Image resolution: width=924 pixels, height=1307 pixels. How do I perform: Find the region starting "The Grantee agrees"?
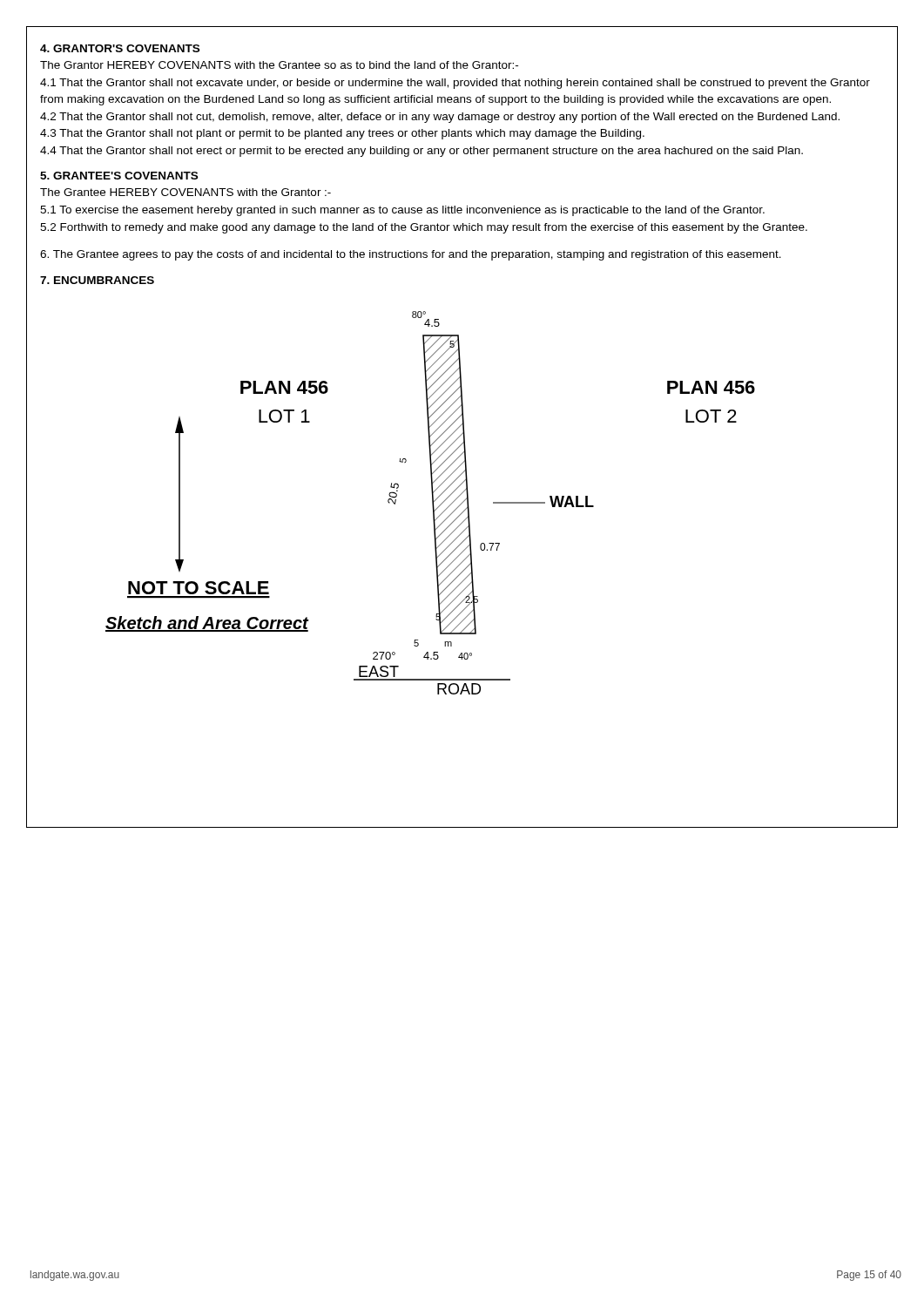click(411, 254)
